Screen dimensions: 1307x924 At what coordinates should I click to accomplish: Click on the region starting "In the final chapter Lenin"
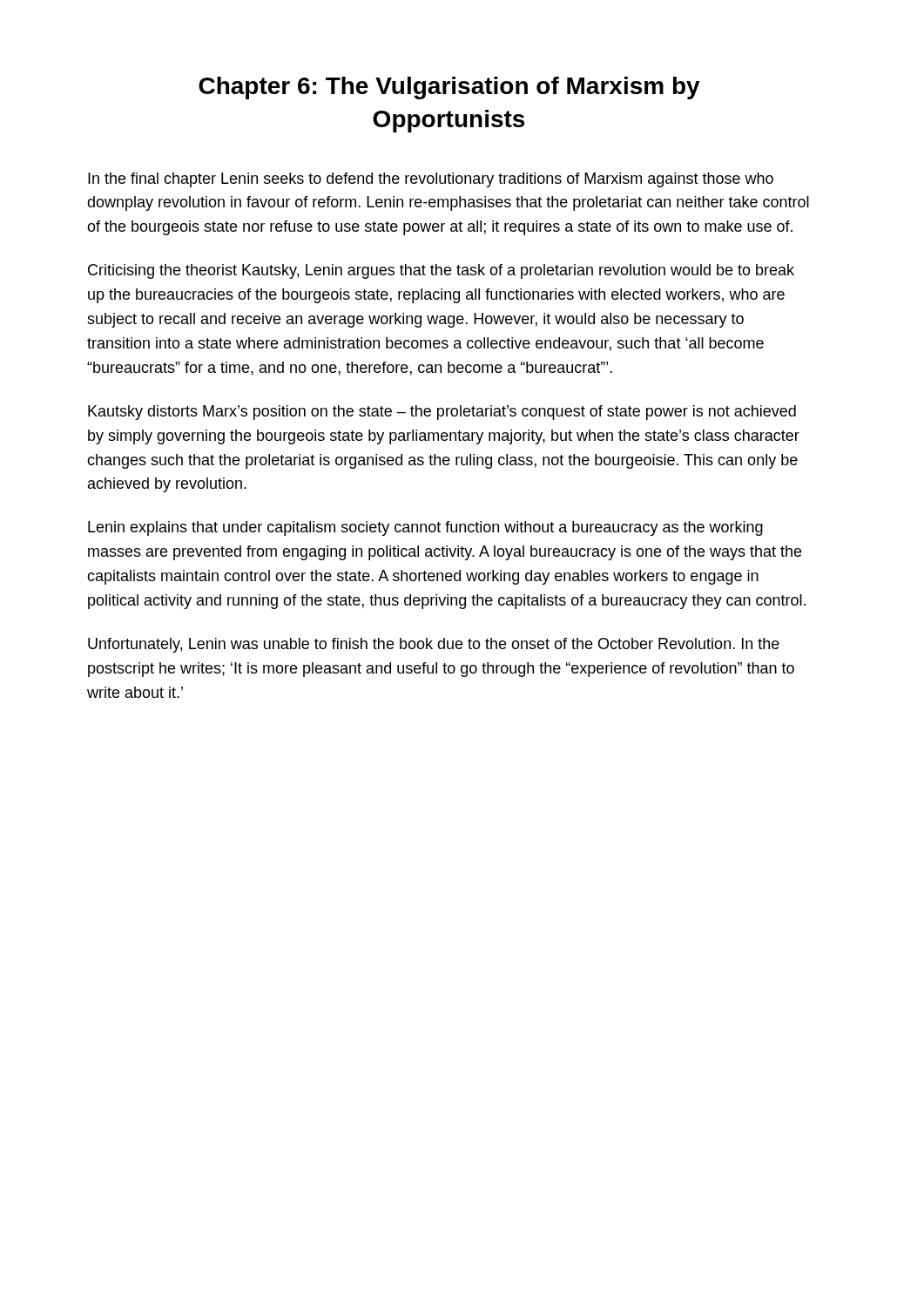(448, 203)
